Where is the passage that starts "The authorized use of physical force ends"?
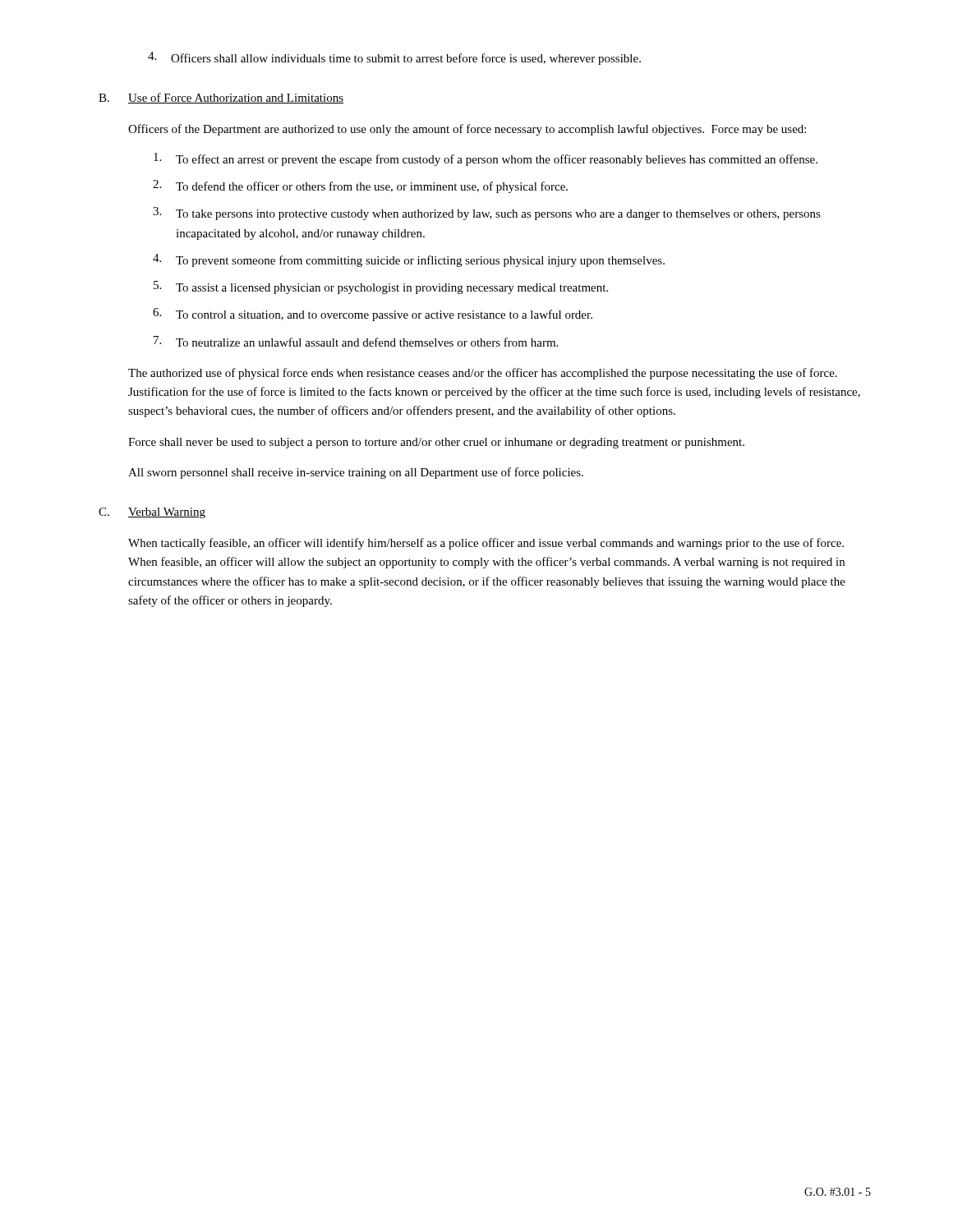Screen dimensions: 1232x953 coord(494,392)
